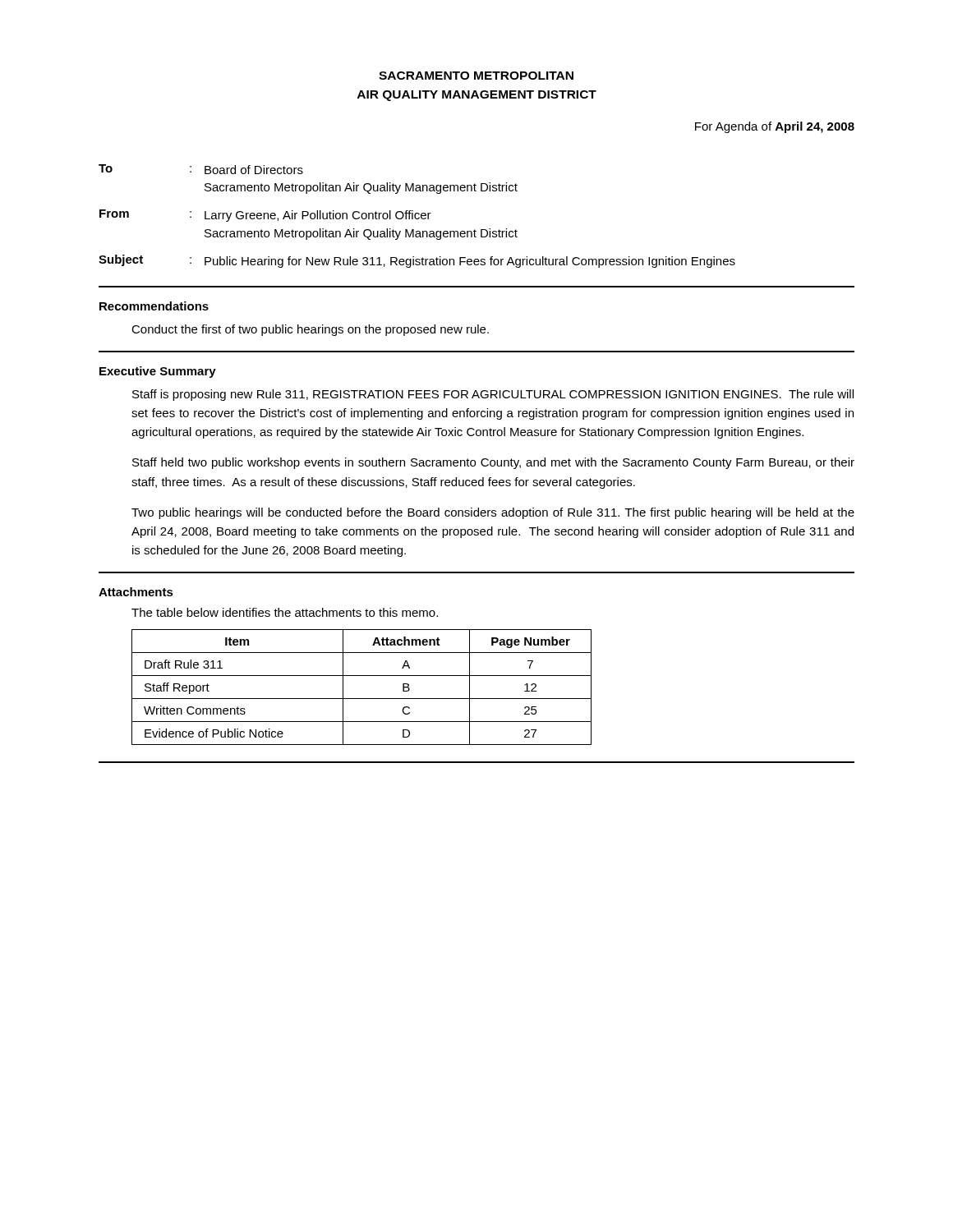953x1232 pixels.
Task: Click the passage that begins "For Agenda of"
Action: [x=774, y=126]
